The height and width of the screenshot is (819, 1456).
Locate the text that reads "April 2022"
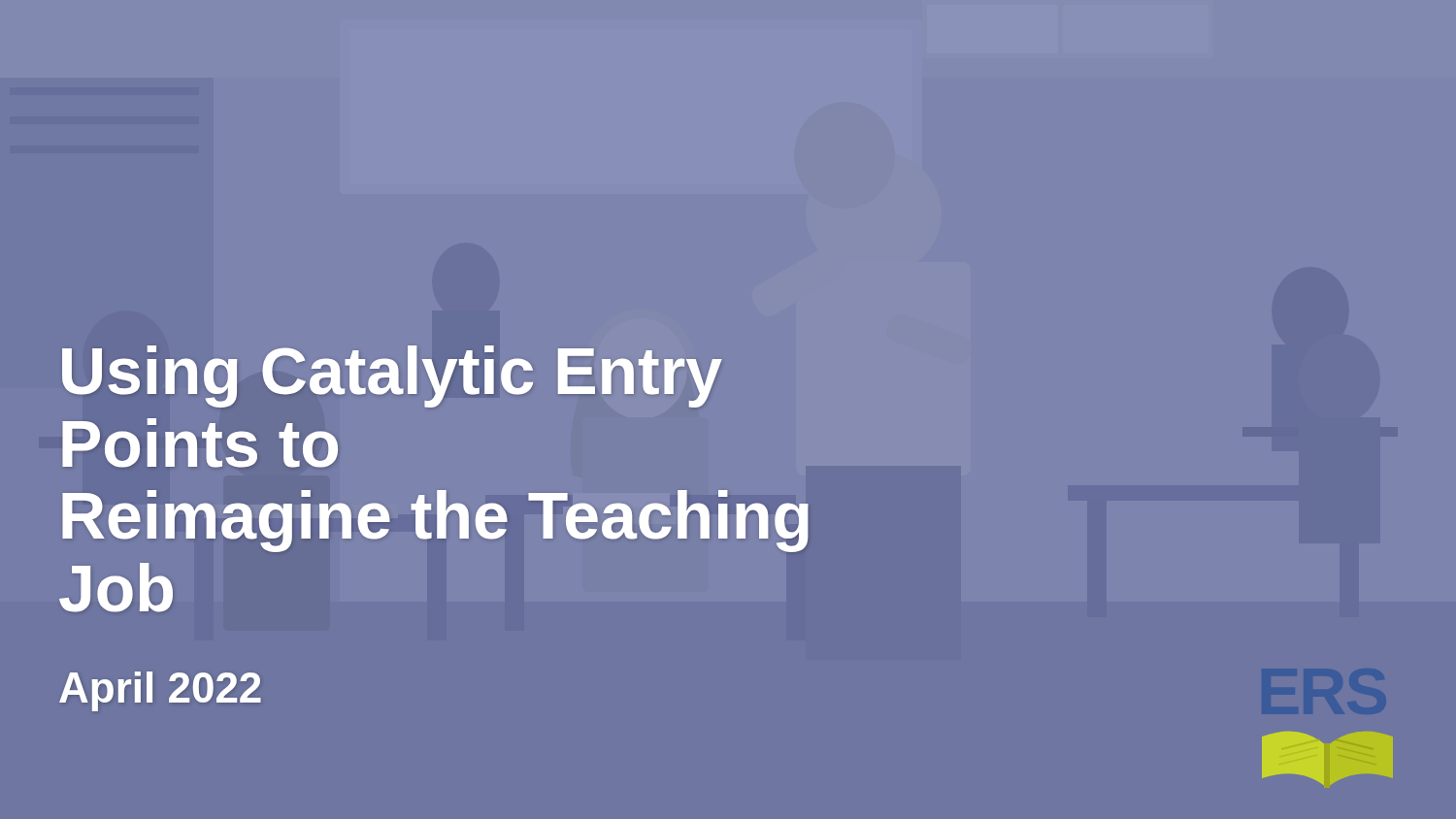click(x=160, y=688)
